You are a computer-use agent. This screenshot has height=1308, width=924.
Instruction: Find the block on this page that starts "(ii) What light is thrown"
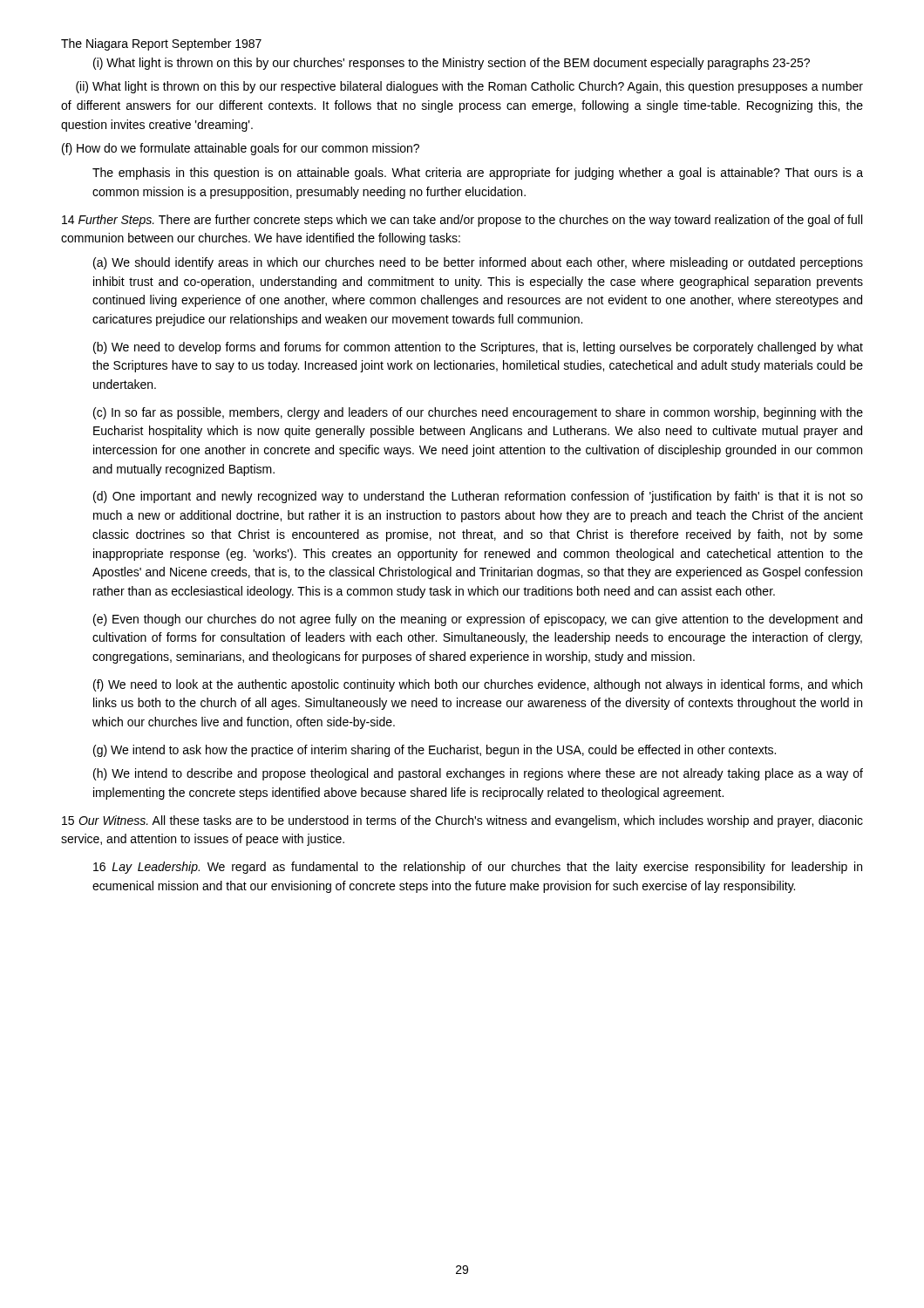click(x=462, y=106)
